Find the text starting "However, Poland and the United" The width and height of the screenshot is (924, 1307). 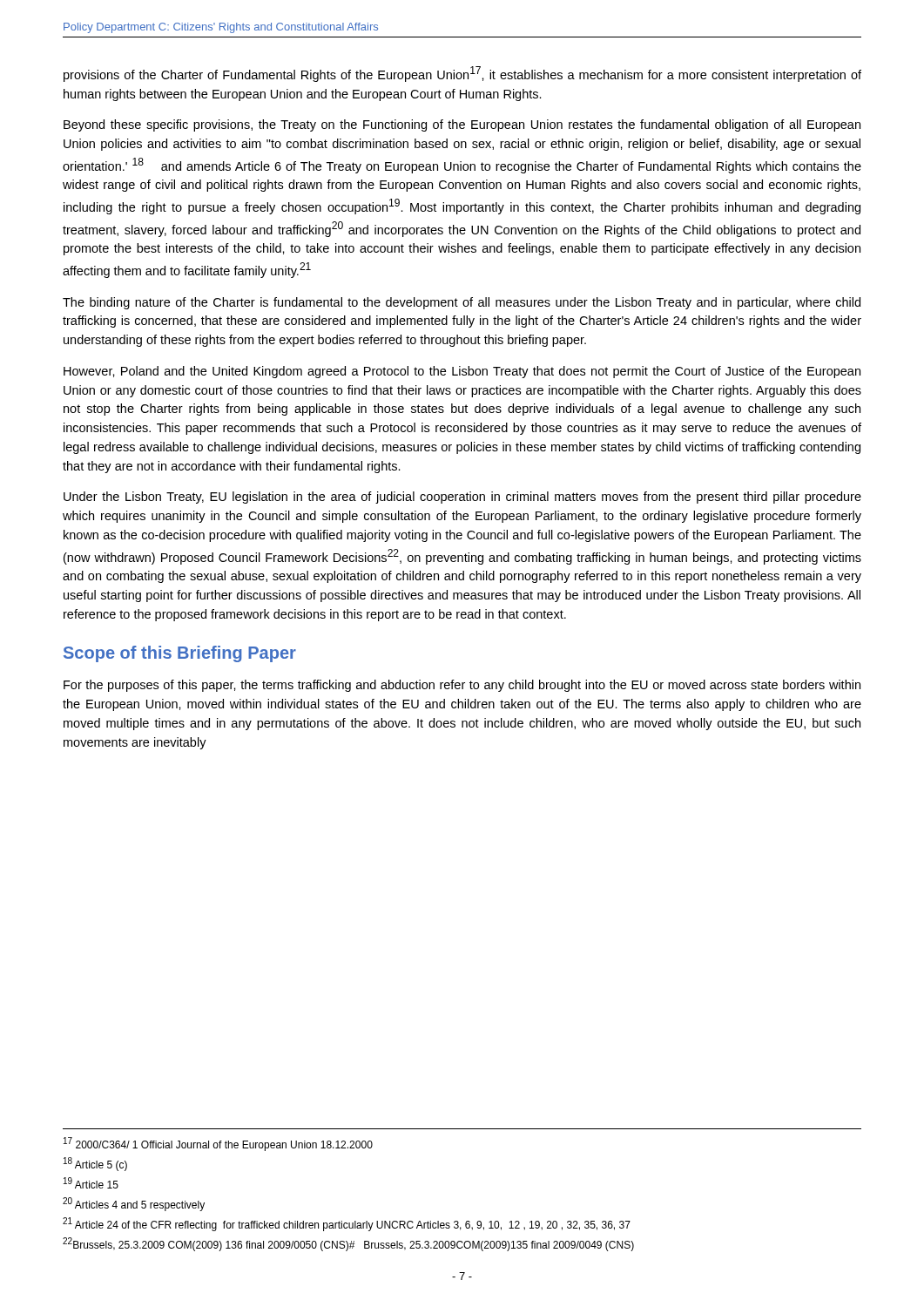pos(462,419)
